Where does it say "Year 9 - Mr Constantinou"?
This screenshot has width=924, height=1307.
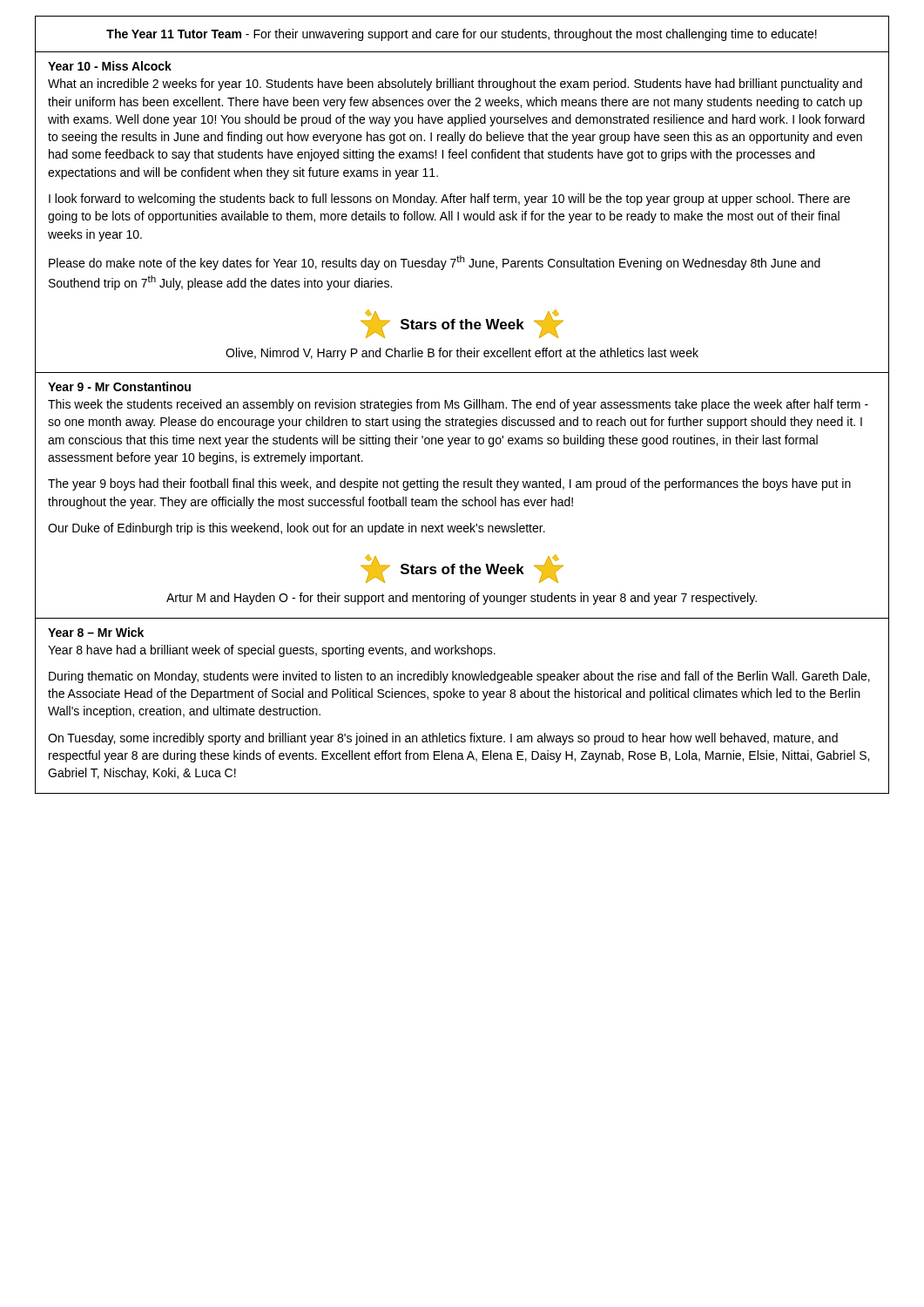point(120,387)
